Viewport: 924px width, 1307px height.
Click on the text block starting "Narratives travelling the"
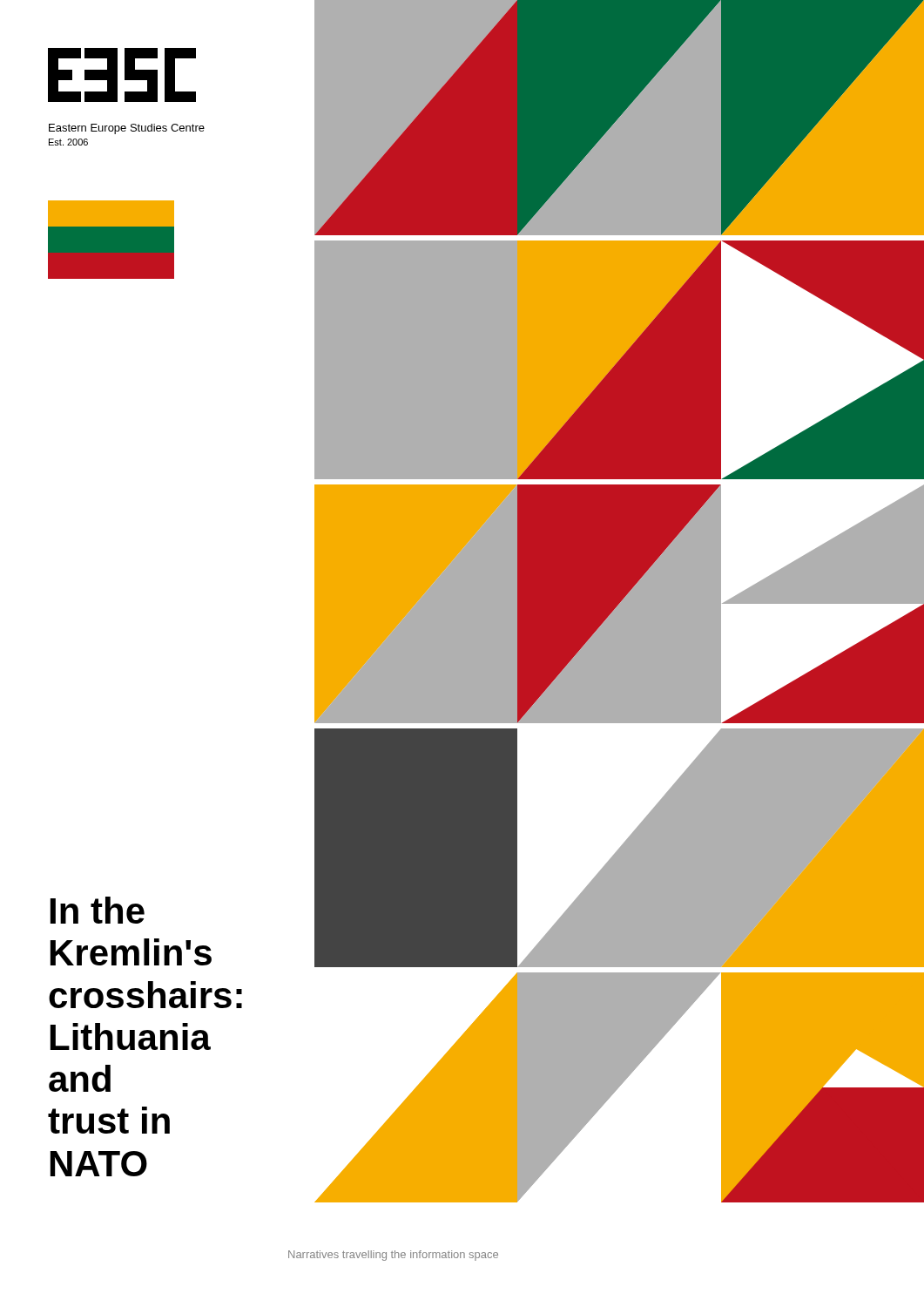pyautogui.click(x=393, y=1254)
